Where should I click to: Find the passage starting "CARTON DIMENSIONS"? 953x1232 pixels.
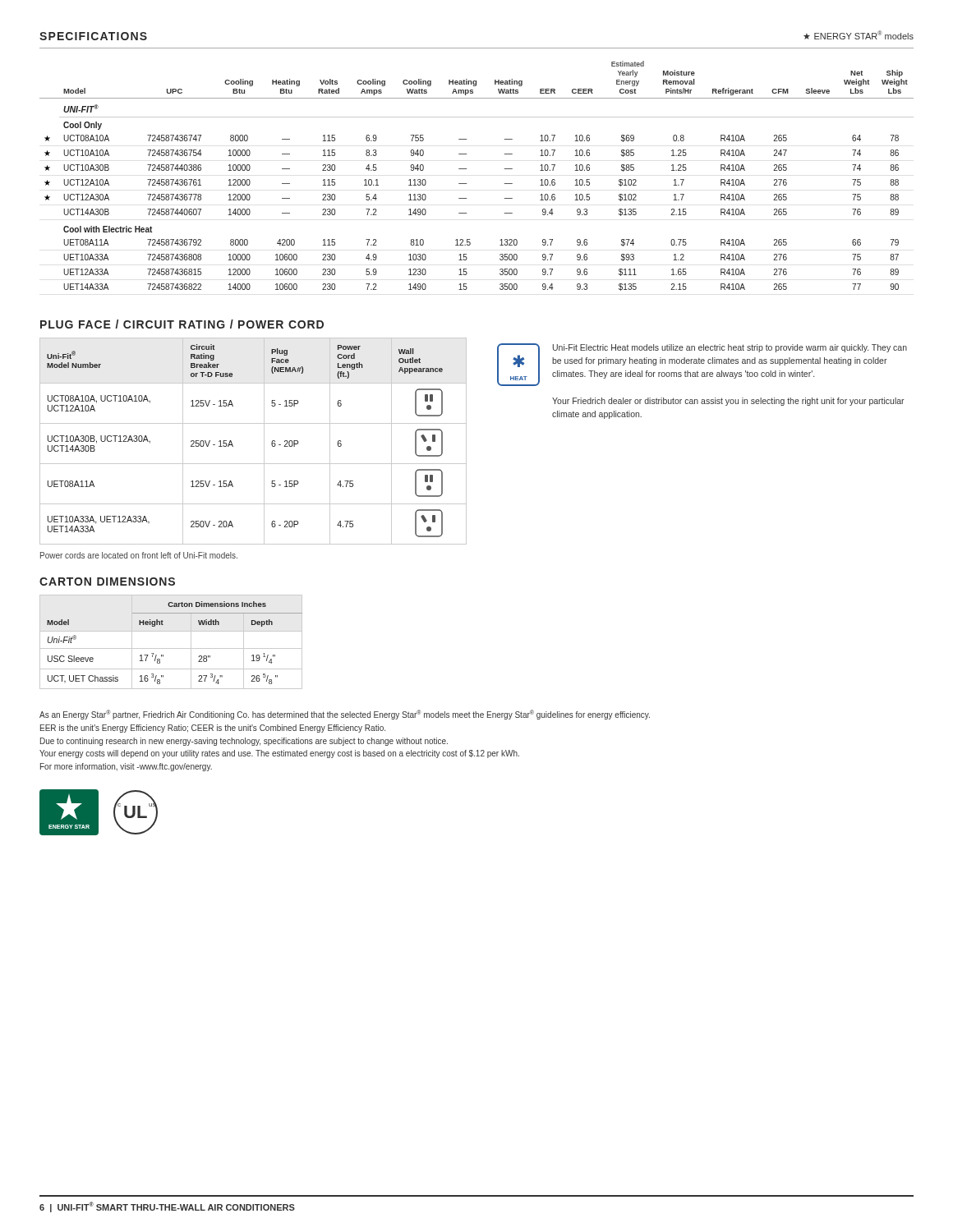pos(108,581)
